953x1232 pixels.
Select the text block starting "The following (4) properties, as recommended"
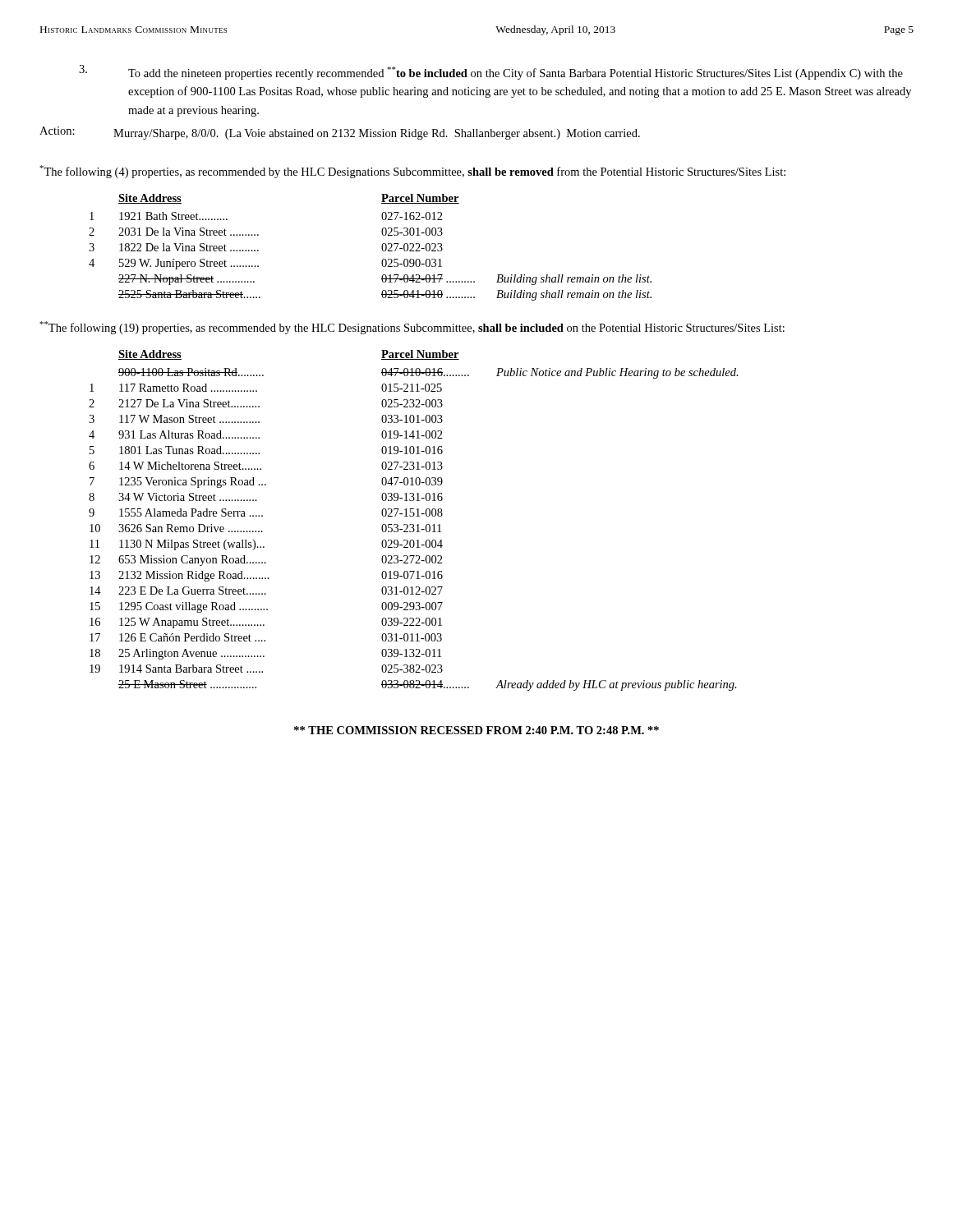[x=413, y=170]
